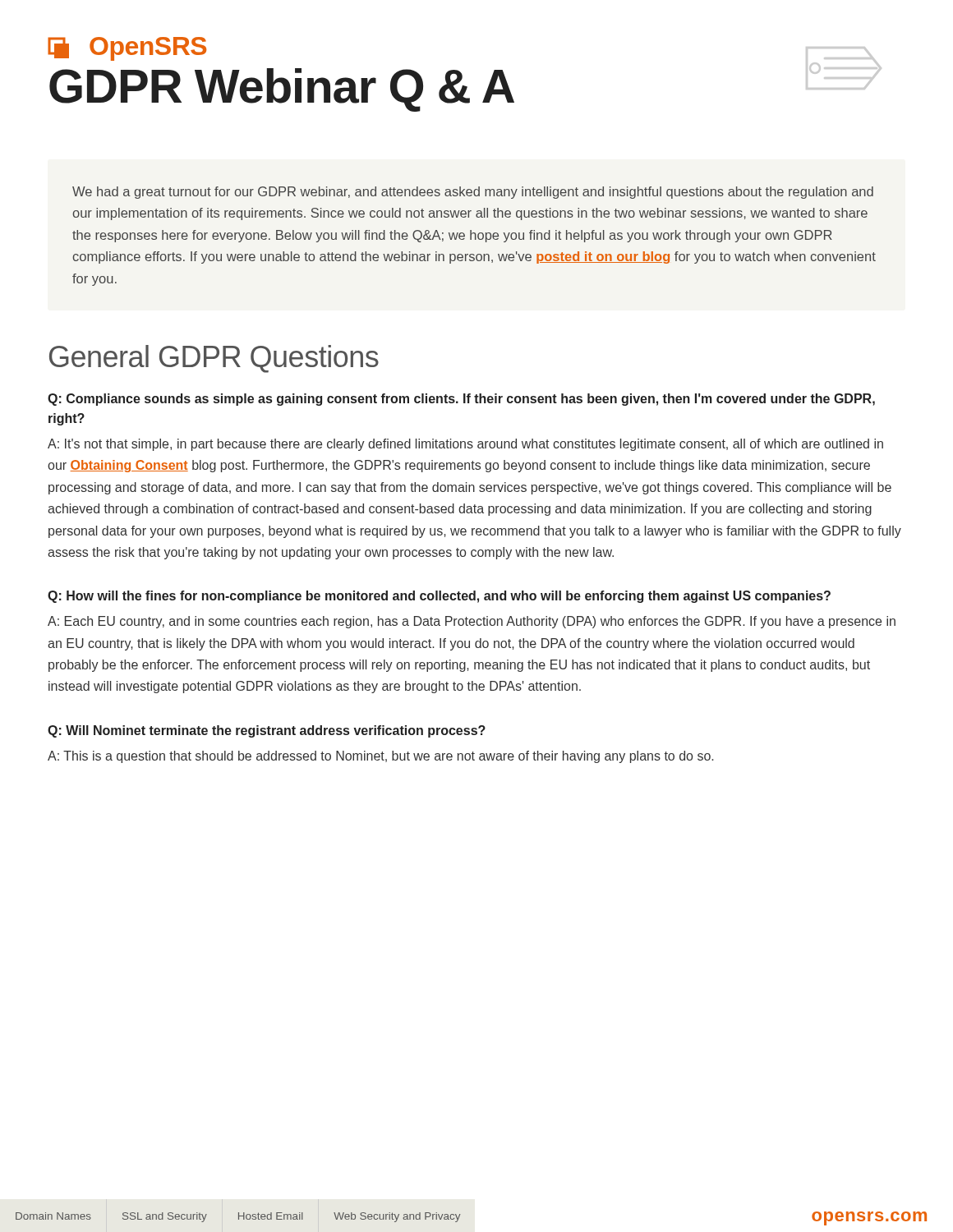Find the section header that reads "General GDPR Questions"
The width and height of the screenshot is (953, 1232).
[x=213, y=357]
